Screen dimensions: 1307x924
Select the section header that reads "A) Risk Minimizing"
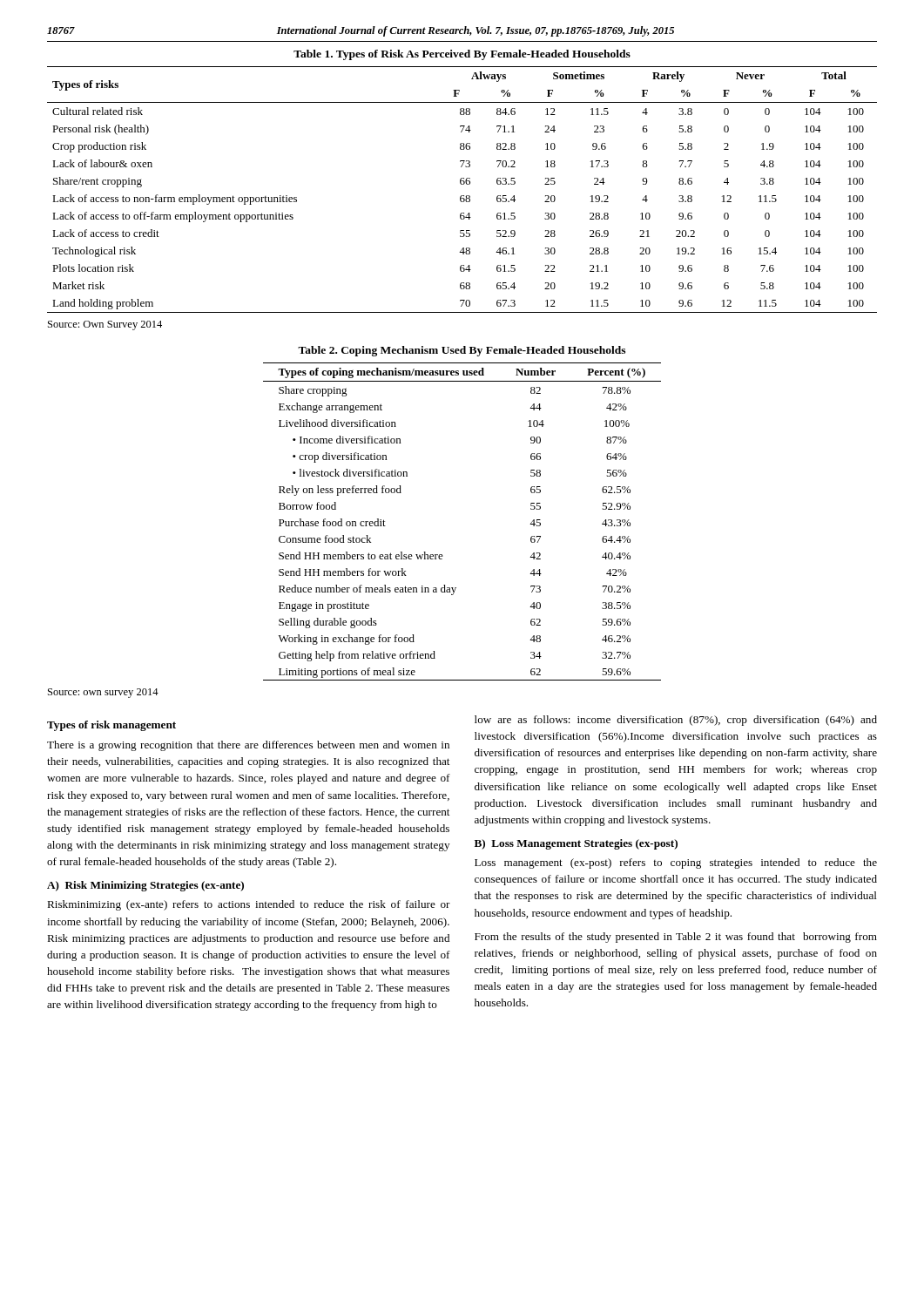(146, 885)
